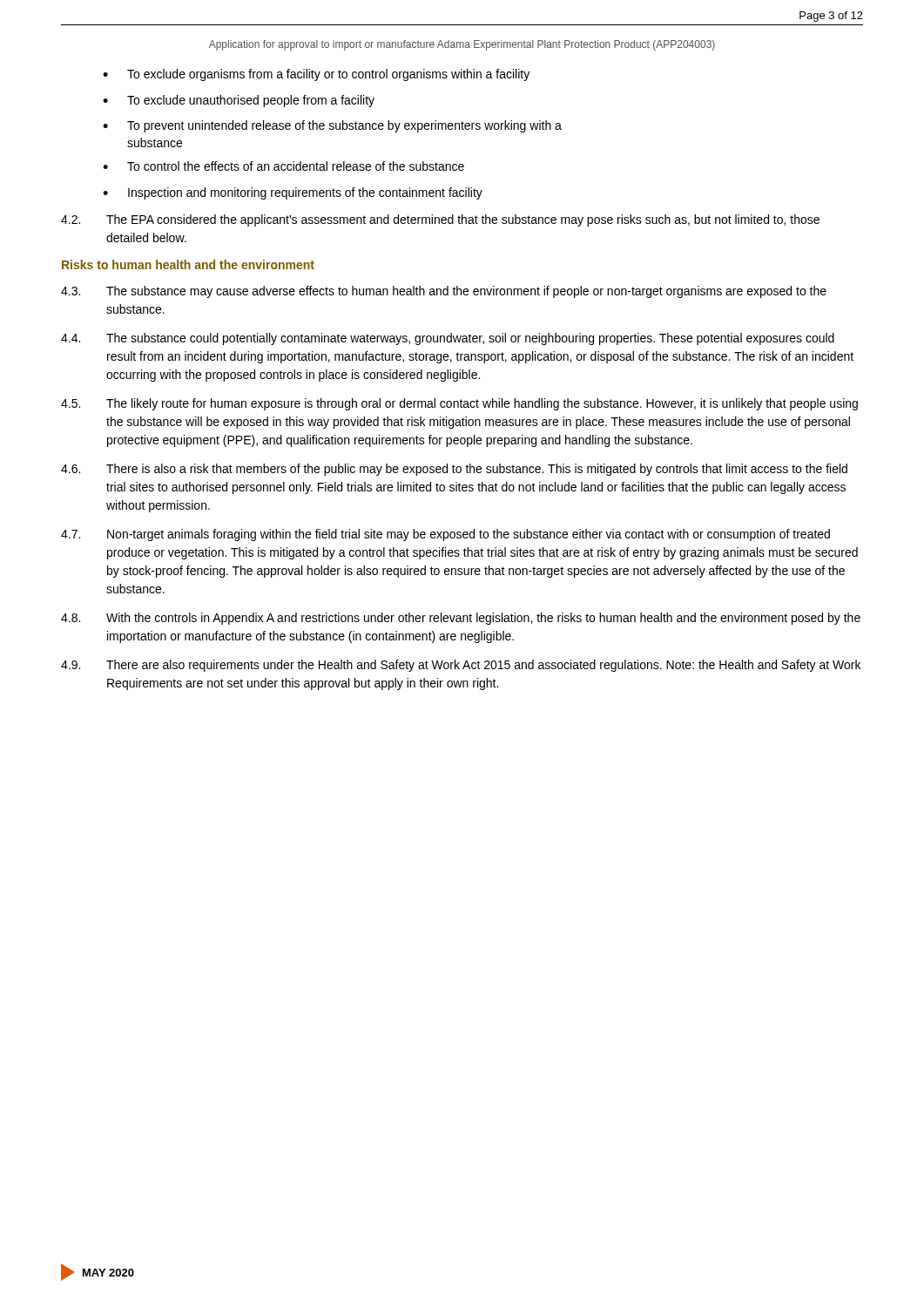The image size is (924, 1307).
Task: Click on the text block starting "5. The likely route for human exposure"
Action: 462,422
